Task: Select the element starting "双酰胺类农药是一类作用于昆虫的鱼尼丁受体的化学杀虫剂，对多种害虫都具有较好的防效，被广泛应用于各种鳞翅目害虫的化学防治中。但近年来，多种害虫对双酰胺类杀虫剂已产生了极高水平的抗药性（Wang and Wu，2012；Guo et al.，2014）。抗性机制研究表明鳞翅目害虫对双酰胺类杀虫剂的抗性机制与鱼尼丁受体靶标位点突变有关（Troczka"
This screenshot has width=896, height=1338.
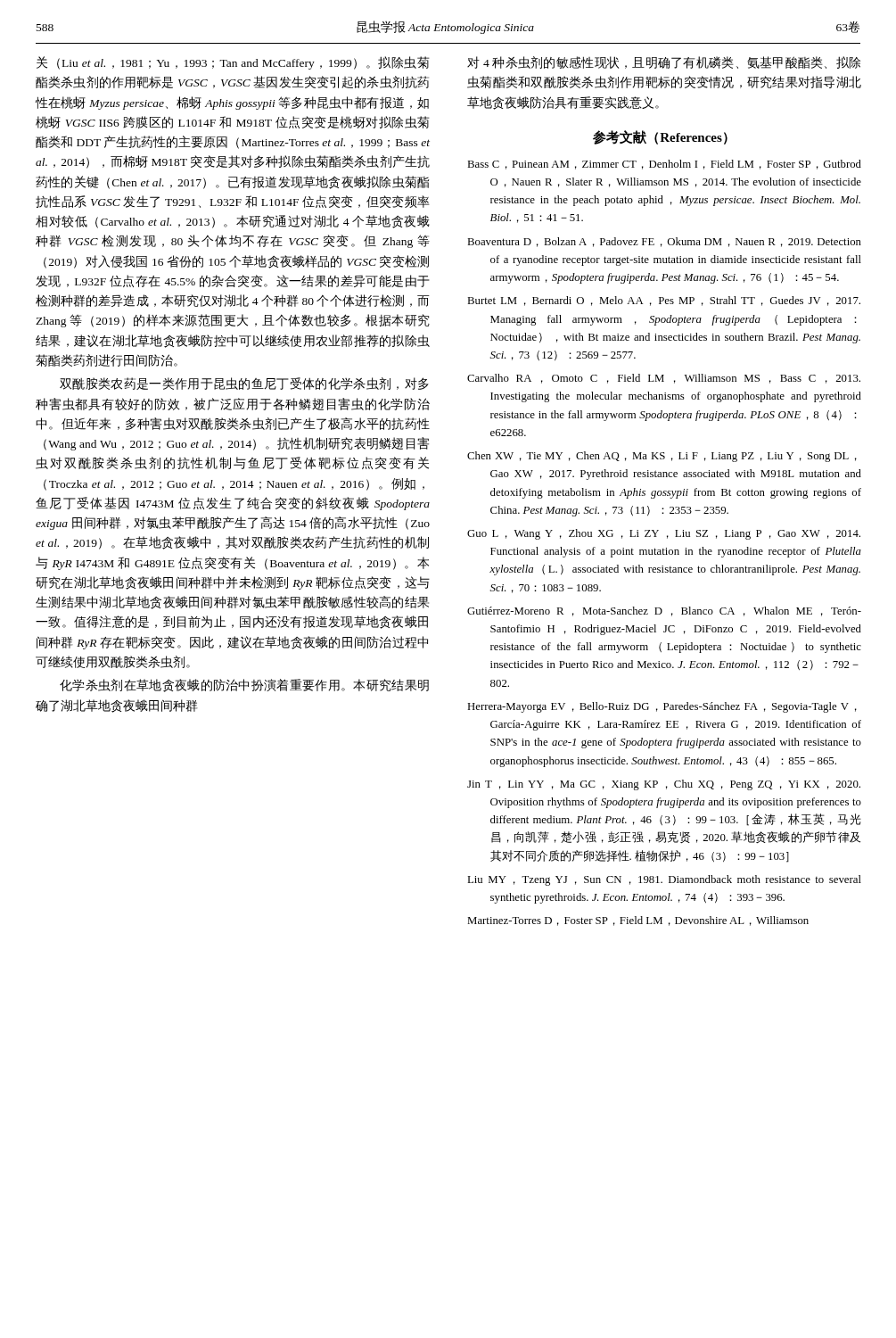Action: (x=233, y=524)
